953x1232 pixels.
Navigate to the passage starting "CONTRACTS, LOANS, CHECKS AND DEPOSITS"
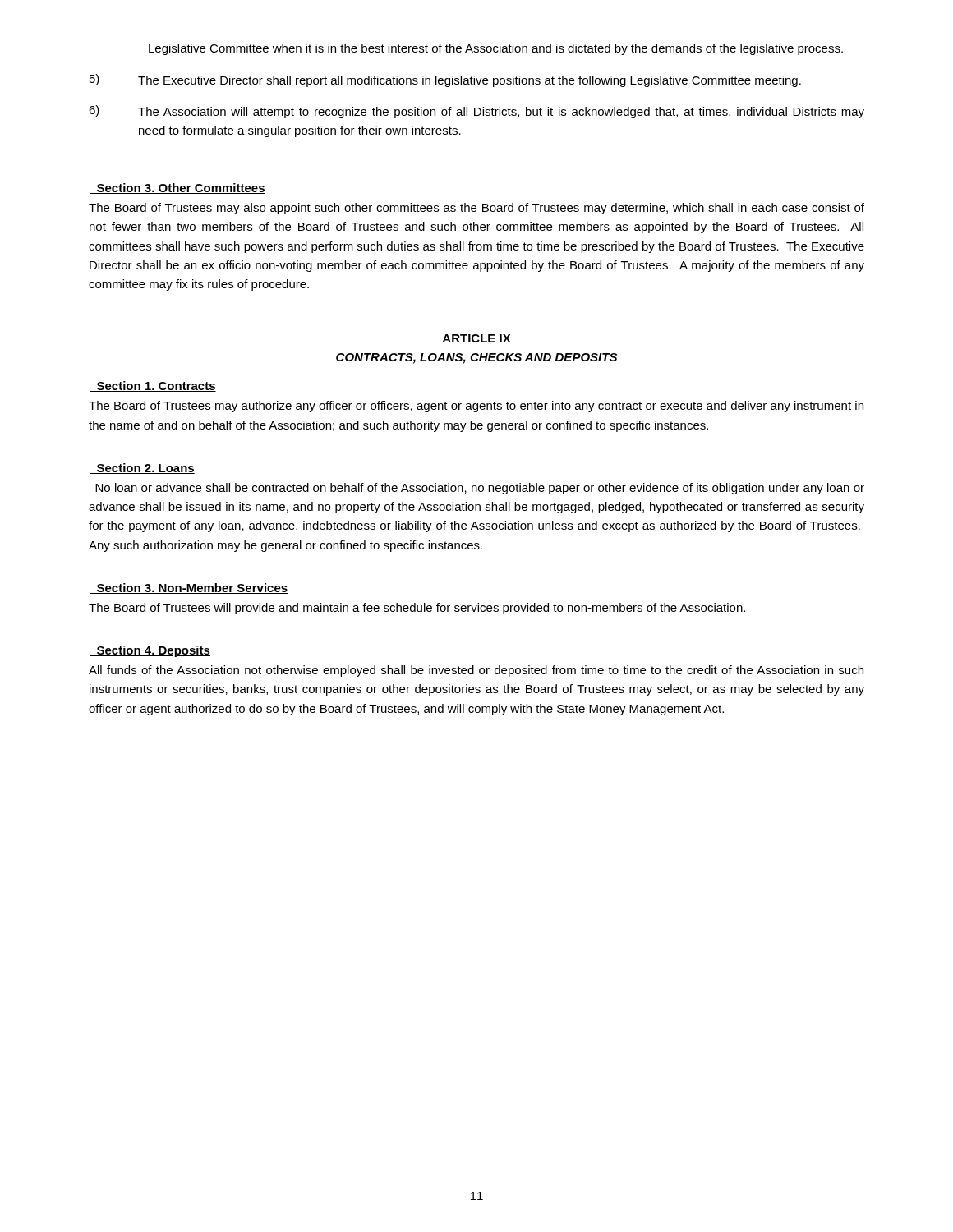476,357
